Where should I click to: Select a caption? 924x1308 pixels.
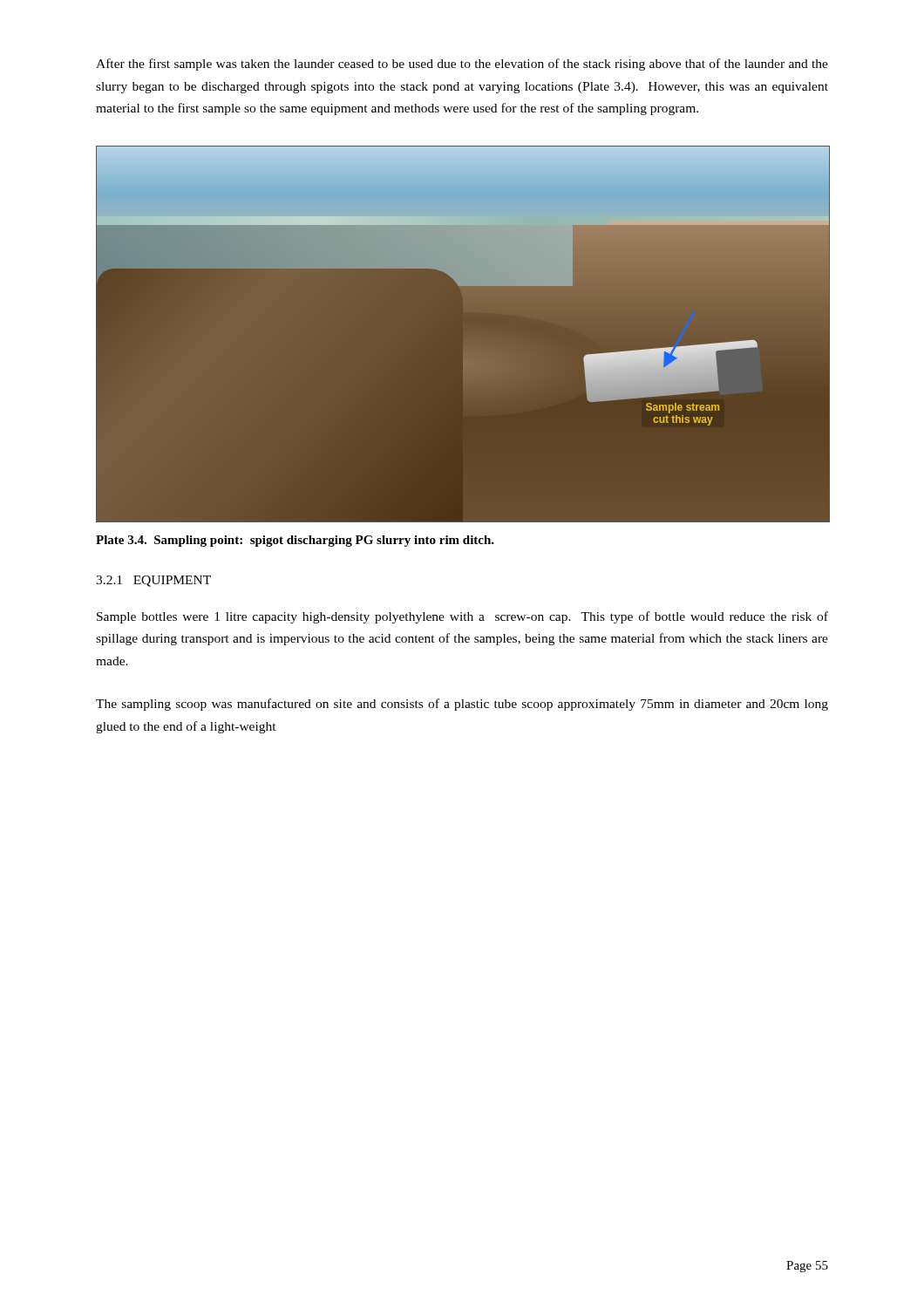click(x=295, y=539)
